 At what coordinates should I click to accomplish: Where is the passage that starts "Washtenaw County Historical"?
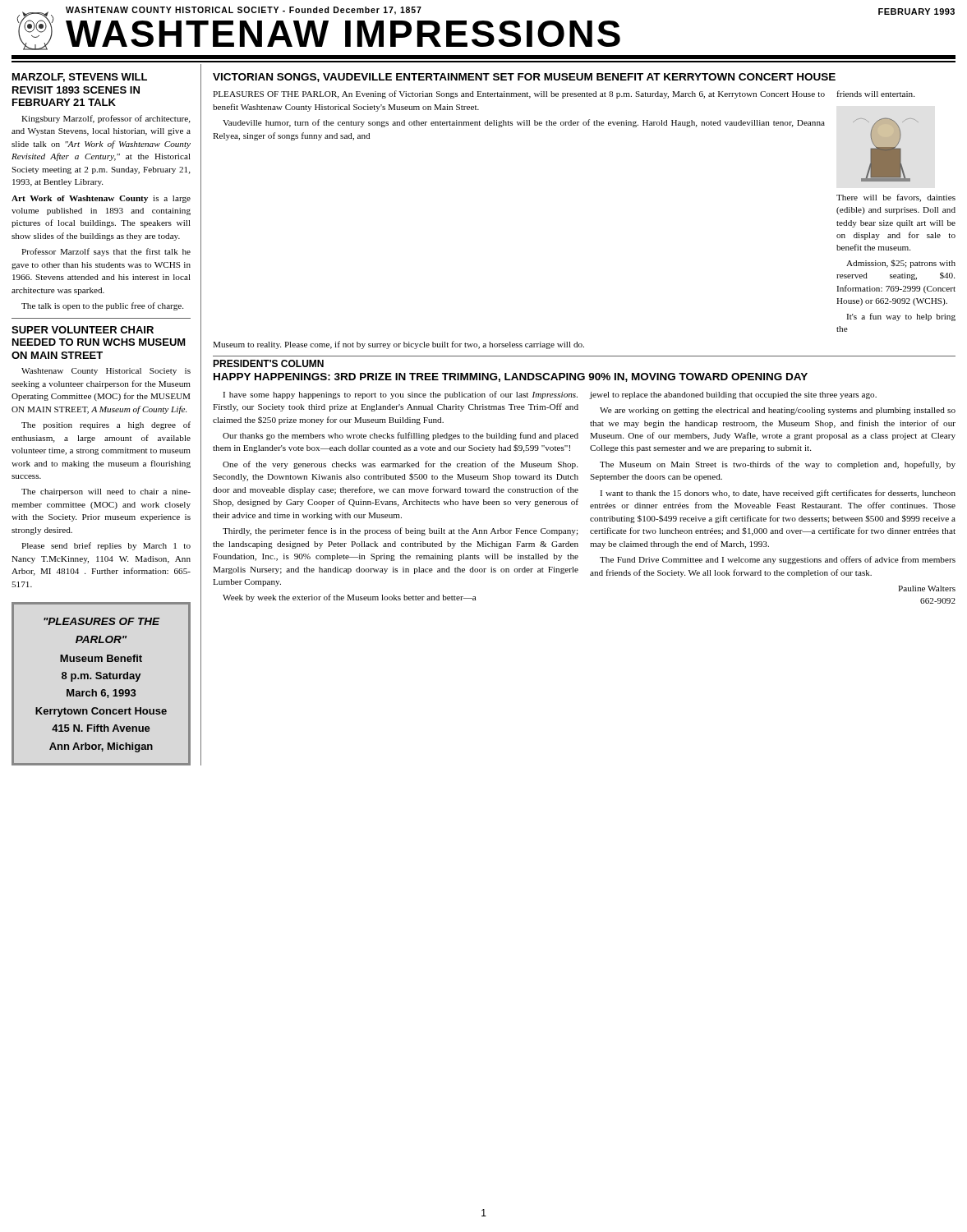click(x=101, y=478)
